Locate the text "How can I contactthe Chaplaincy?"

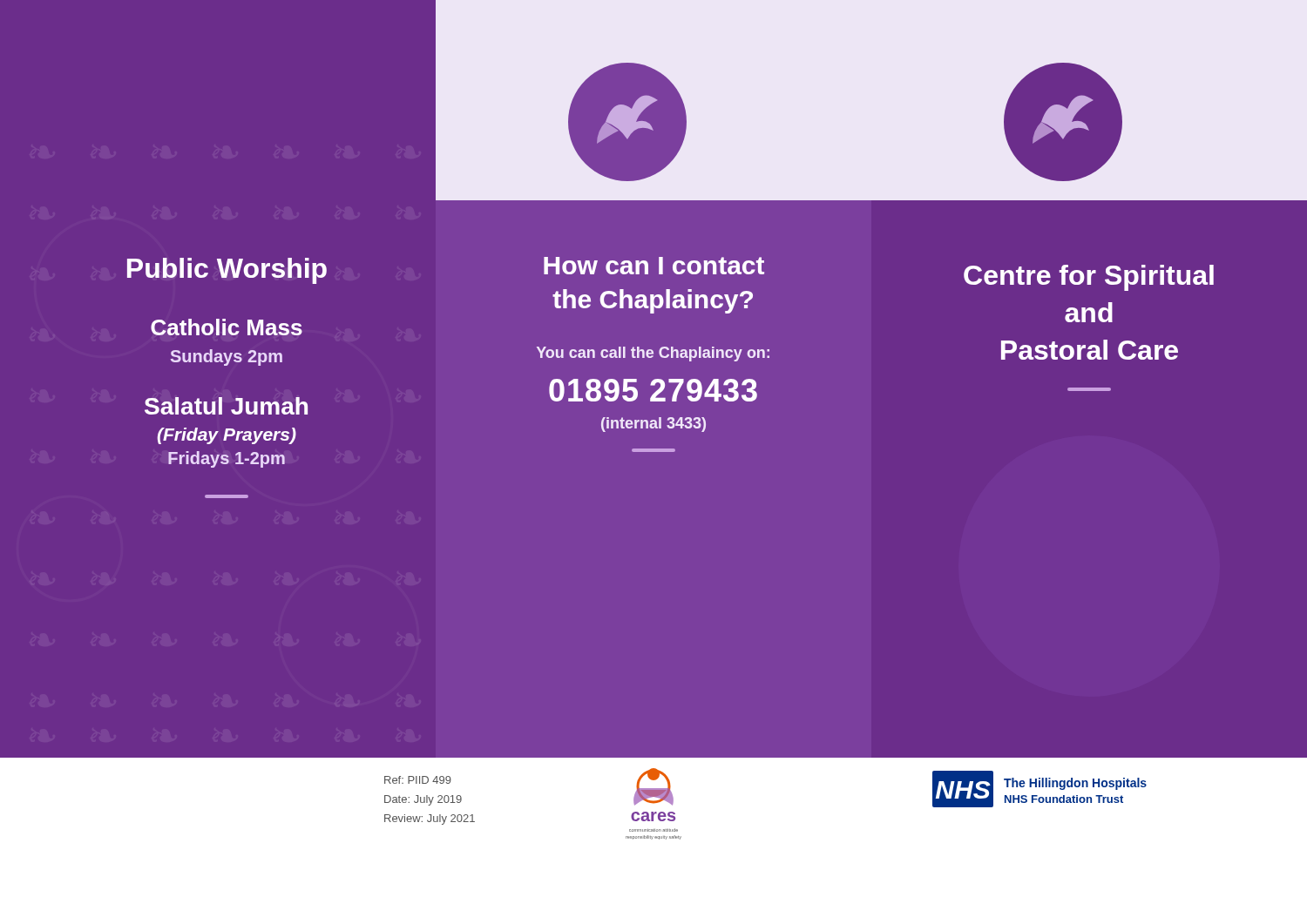pos(654,282)
